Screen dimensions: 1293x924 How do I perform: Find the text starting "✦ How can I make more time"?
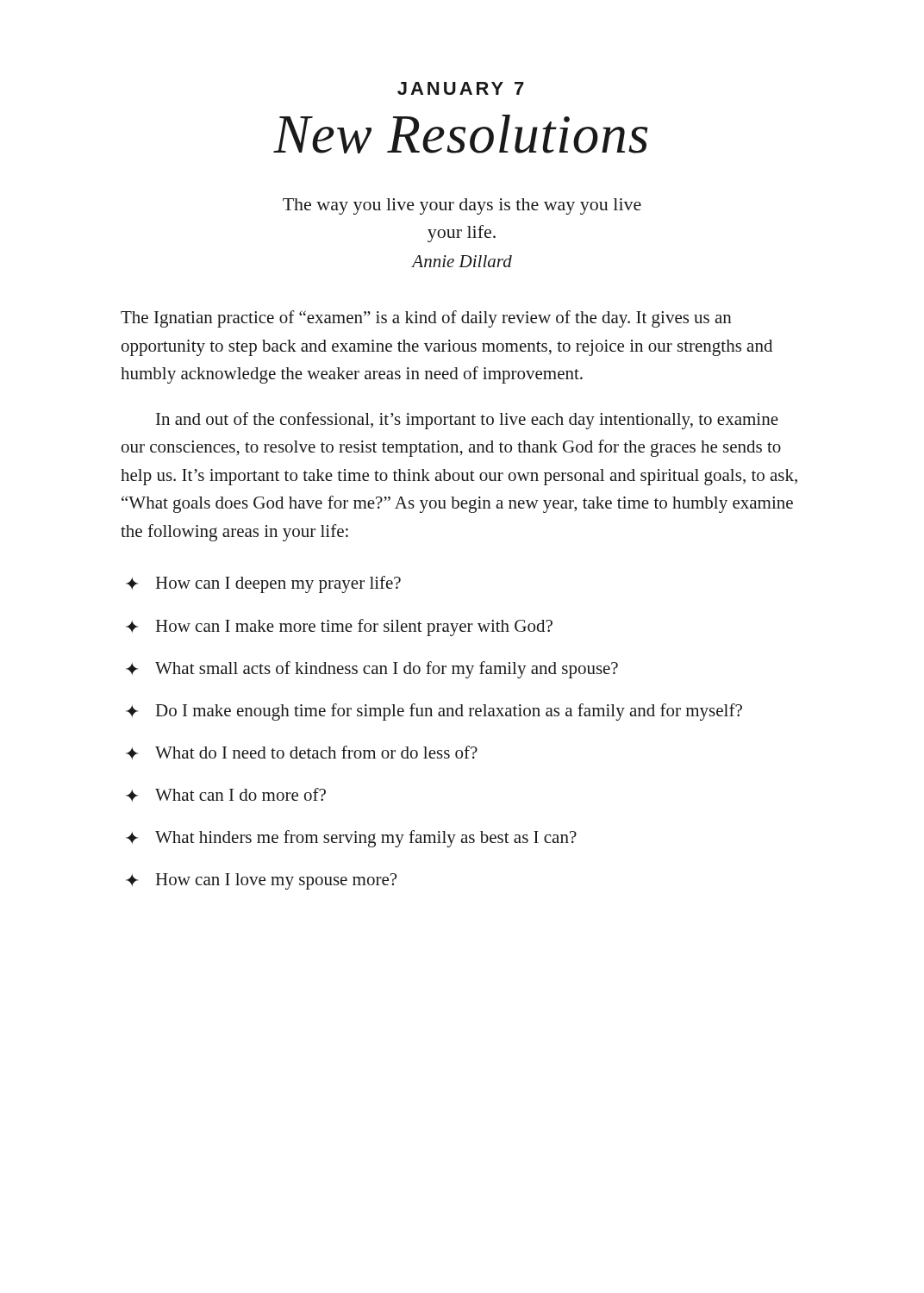point(462,627)
